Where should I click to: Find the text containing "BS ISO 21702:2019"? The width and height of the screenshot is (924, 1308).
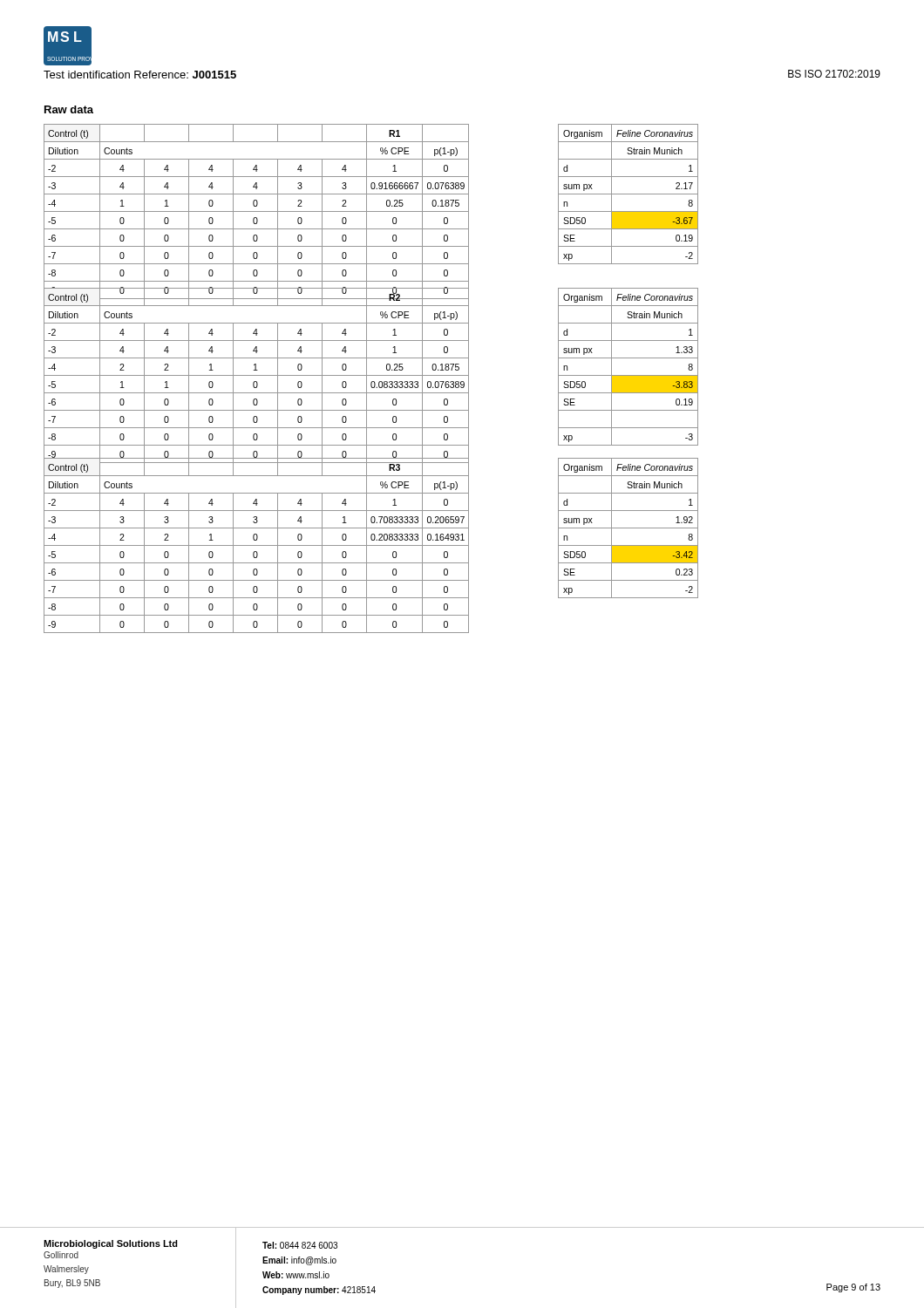[x=834, y=74]
